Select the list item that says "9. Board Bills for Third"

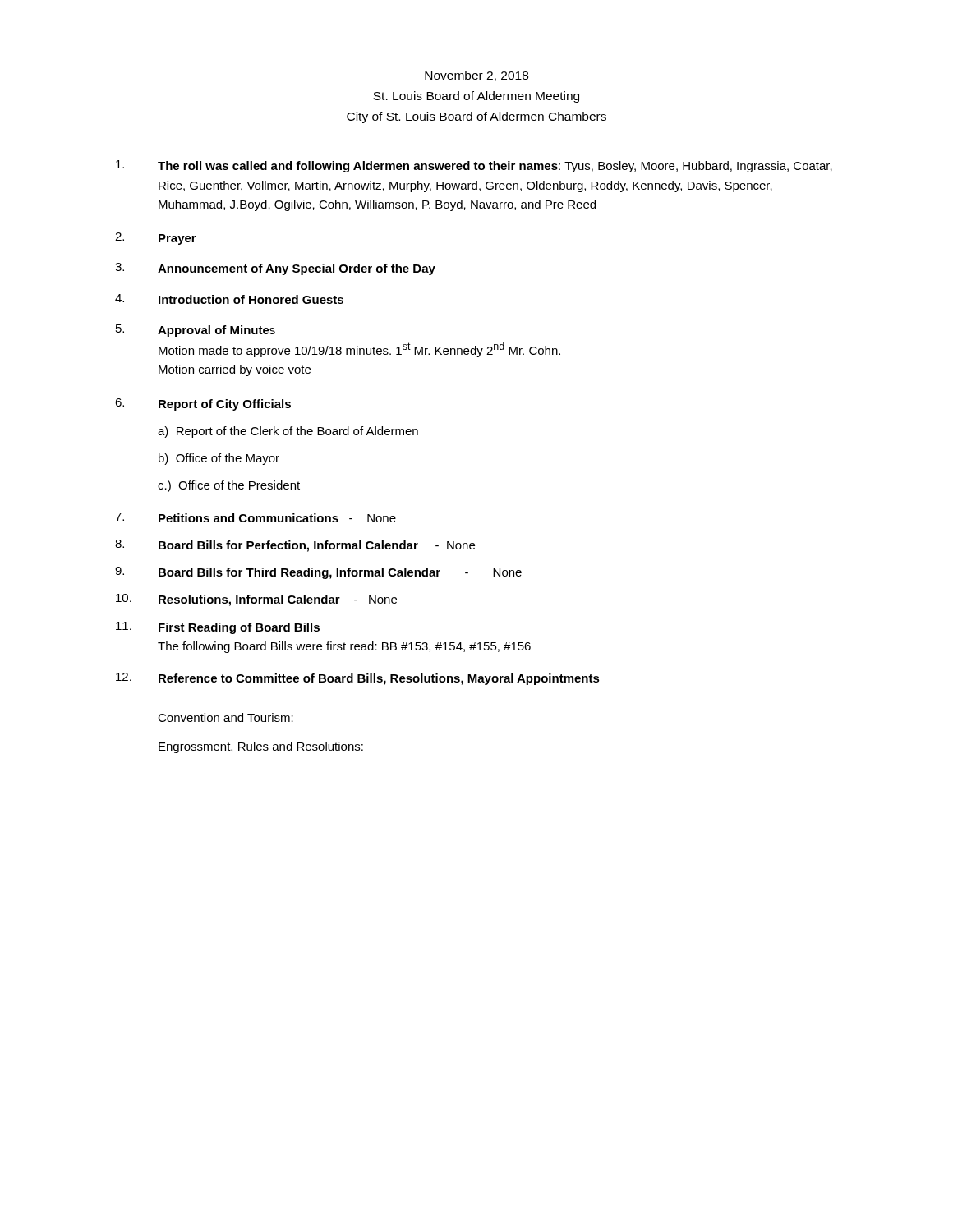(476, 572)
